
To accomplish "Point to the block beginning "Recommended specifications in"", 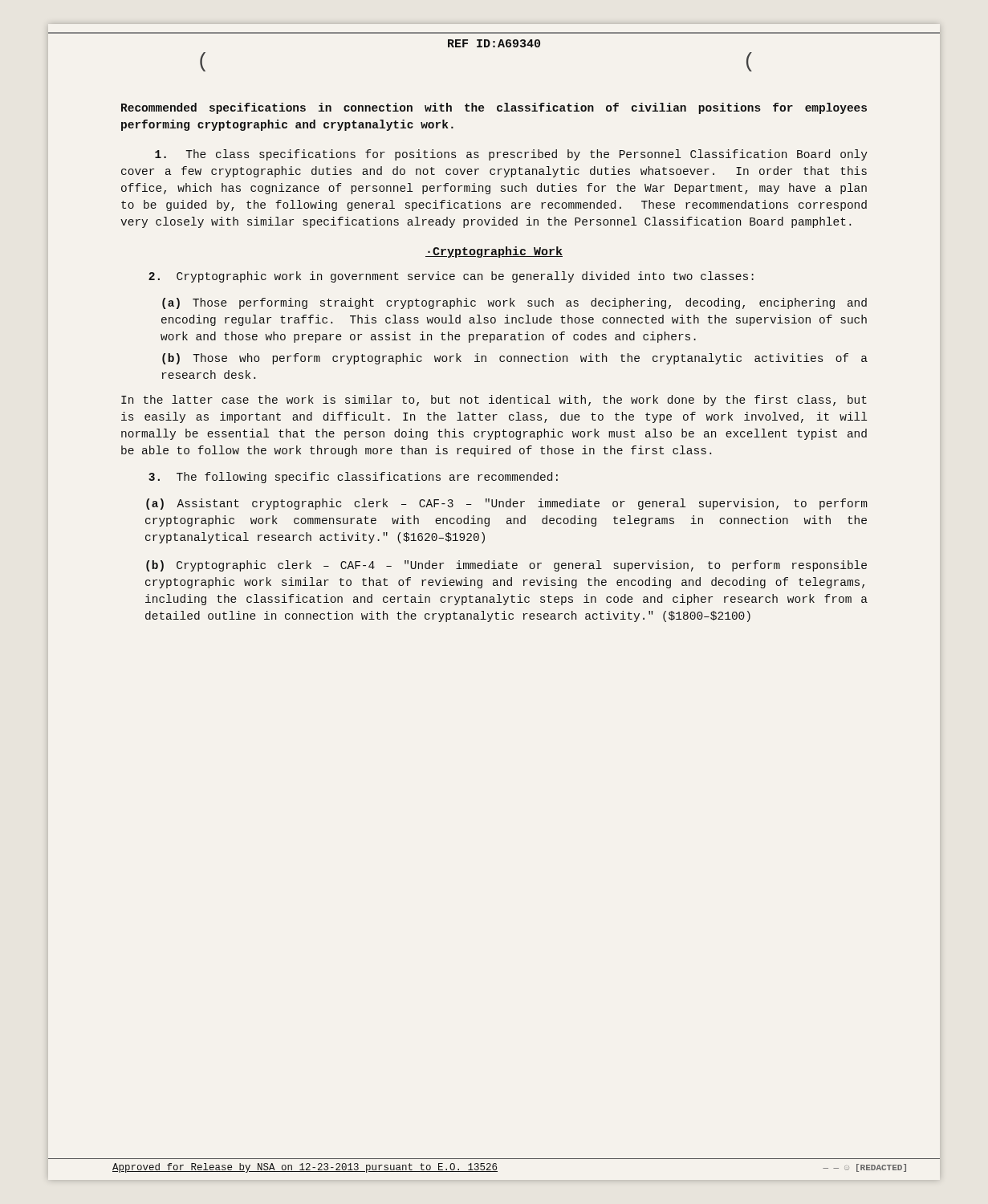I will pyautogui.click(x=494, y=117).
